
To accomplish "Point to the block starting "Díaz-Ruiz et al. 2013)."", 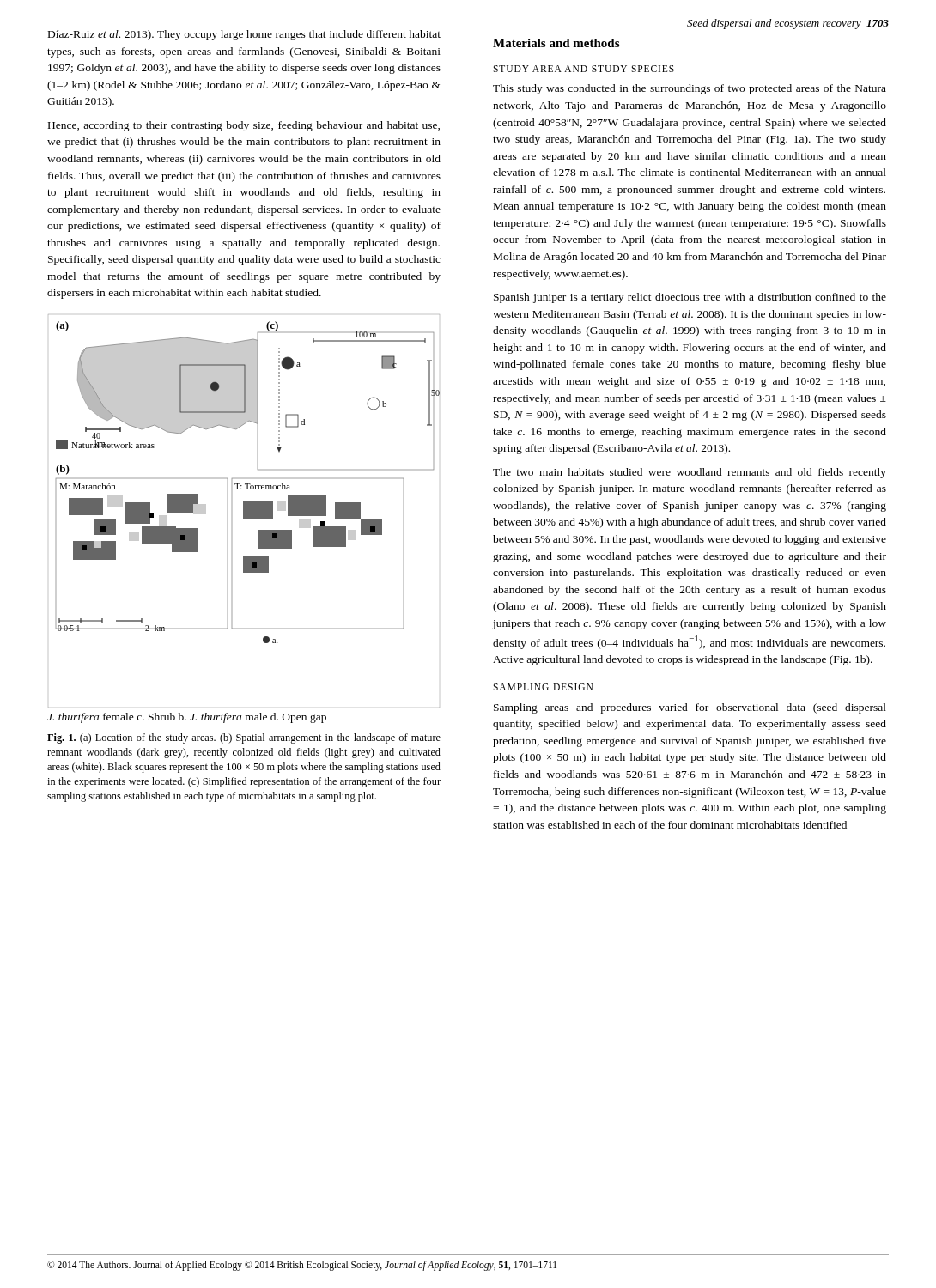I will pyautogui.click(x=244, y=68).
